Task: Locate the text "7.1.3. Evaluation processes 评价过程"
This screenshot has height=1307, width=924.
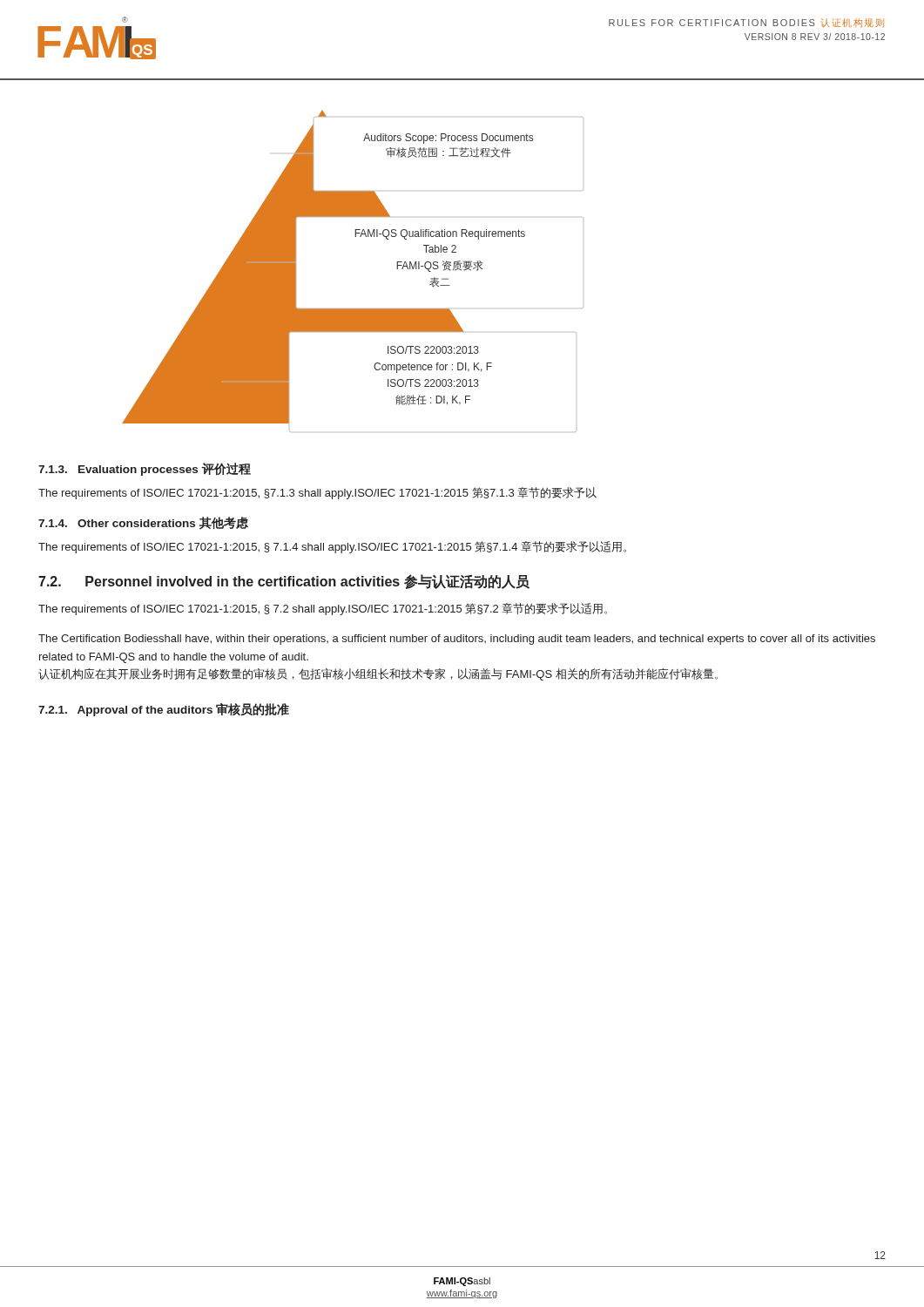Action: 145,469
